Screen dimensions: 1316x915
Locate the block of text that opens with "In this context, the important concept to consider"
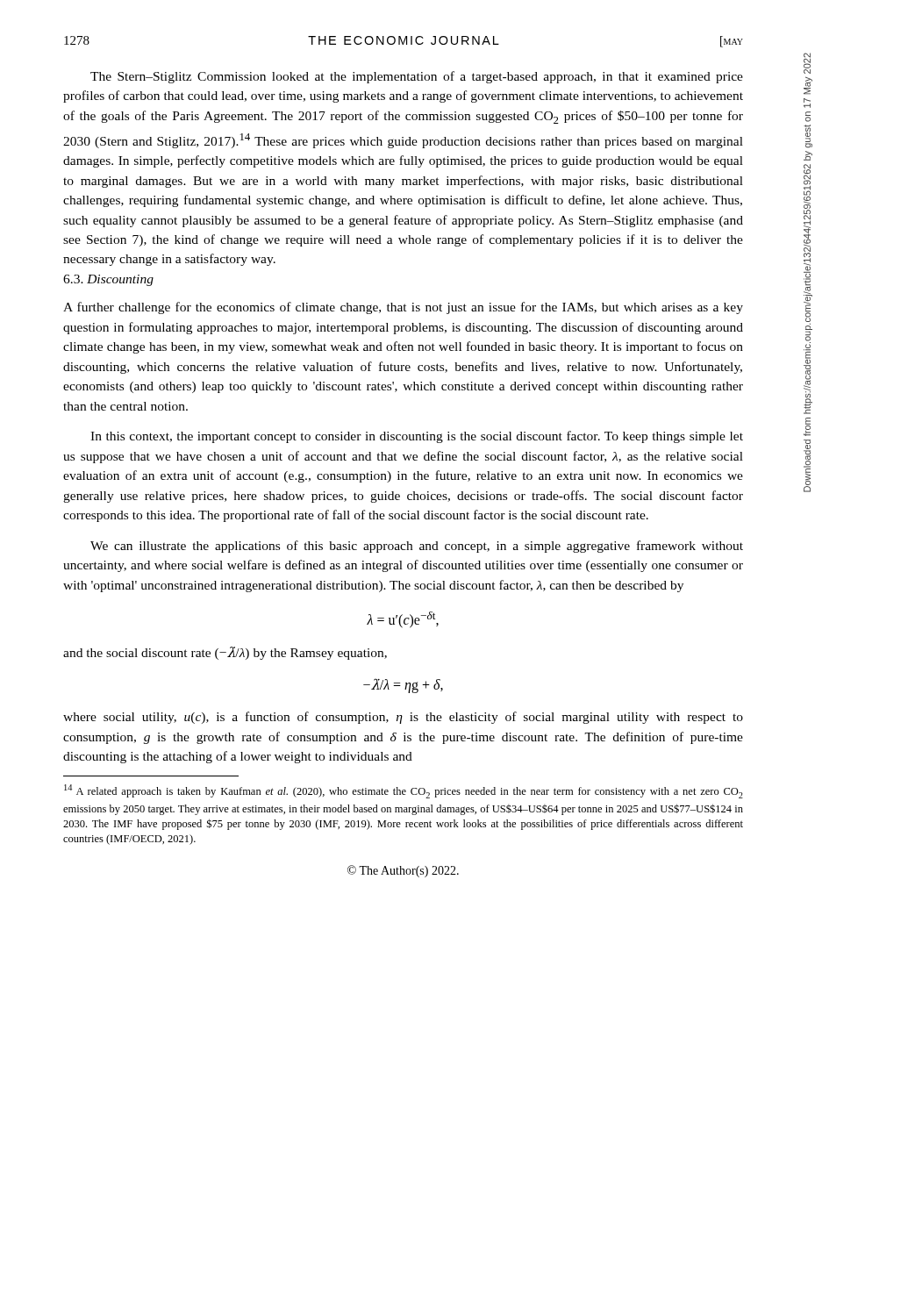[x=403, y=475]
